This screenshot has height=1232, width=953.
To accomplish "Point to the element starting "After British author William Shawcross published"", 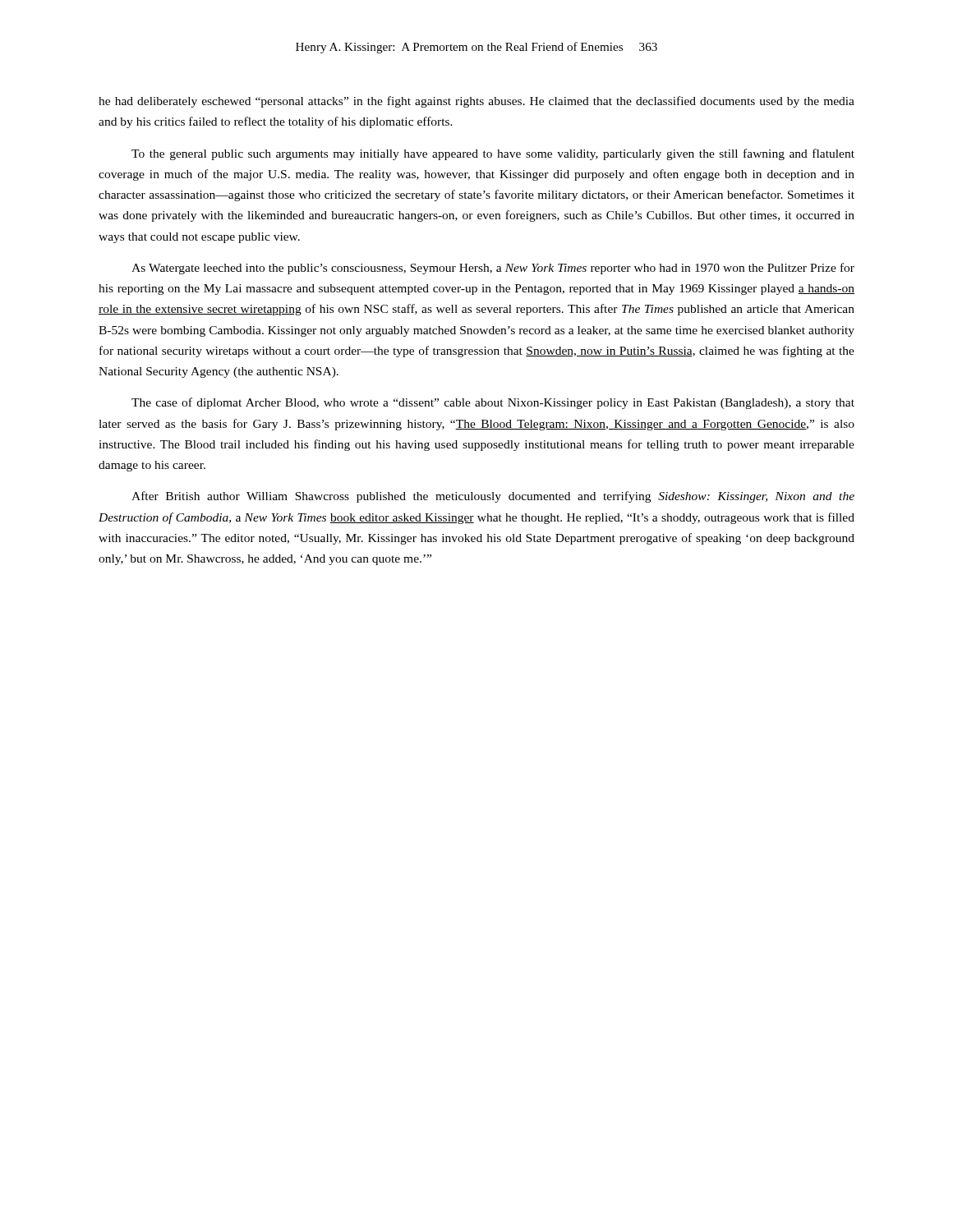I will tap(476, 527).
